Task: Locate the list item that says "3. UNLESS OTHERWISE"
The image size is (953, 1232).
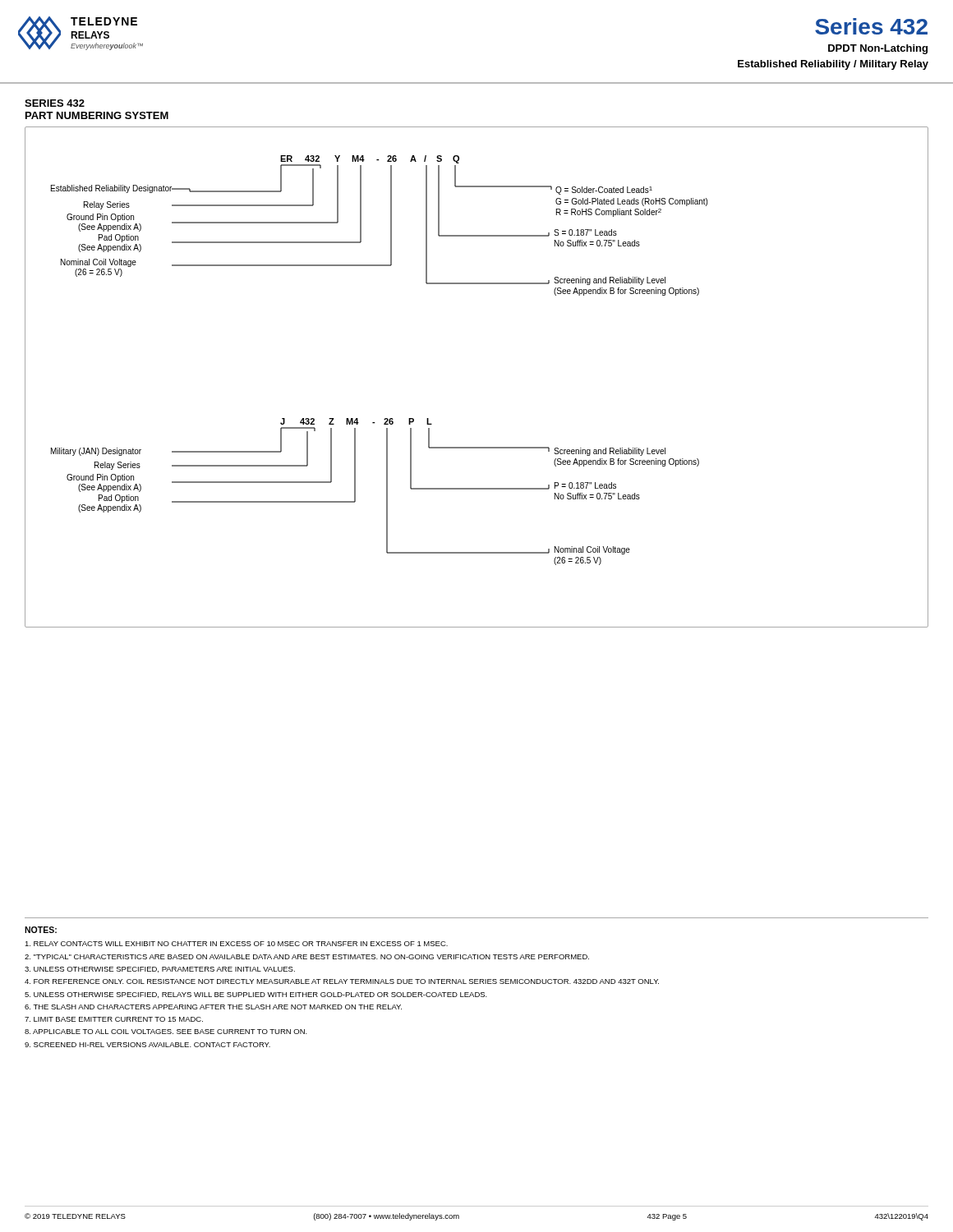Action: click(x=160, y=969)
